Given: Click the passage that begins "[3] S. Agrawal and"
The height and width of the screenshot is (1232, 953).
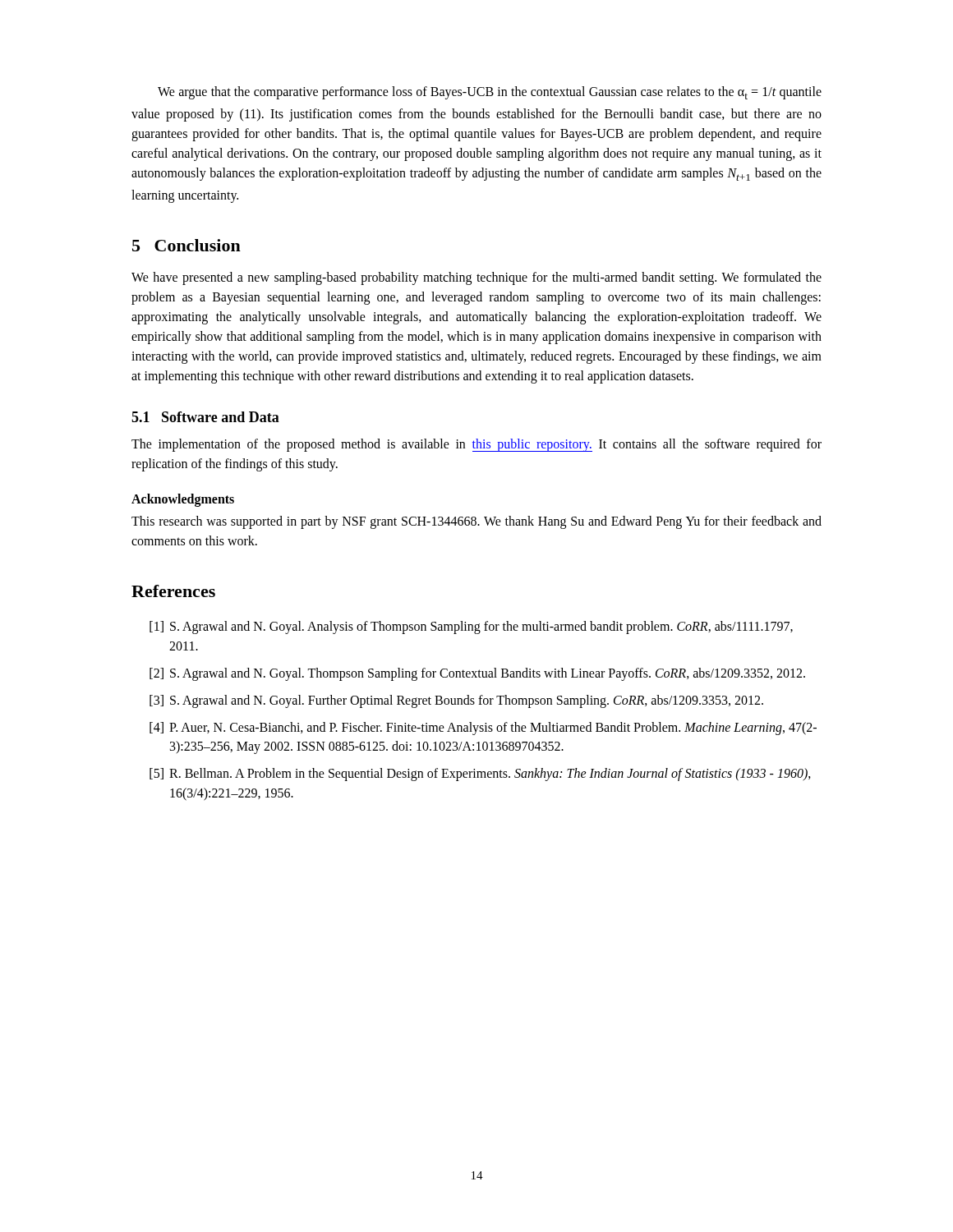Looking at the screenshot, I should point(476,700).
